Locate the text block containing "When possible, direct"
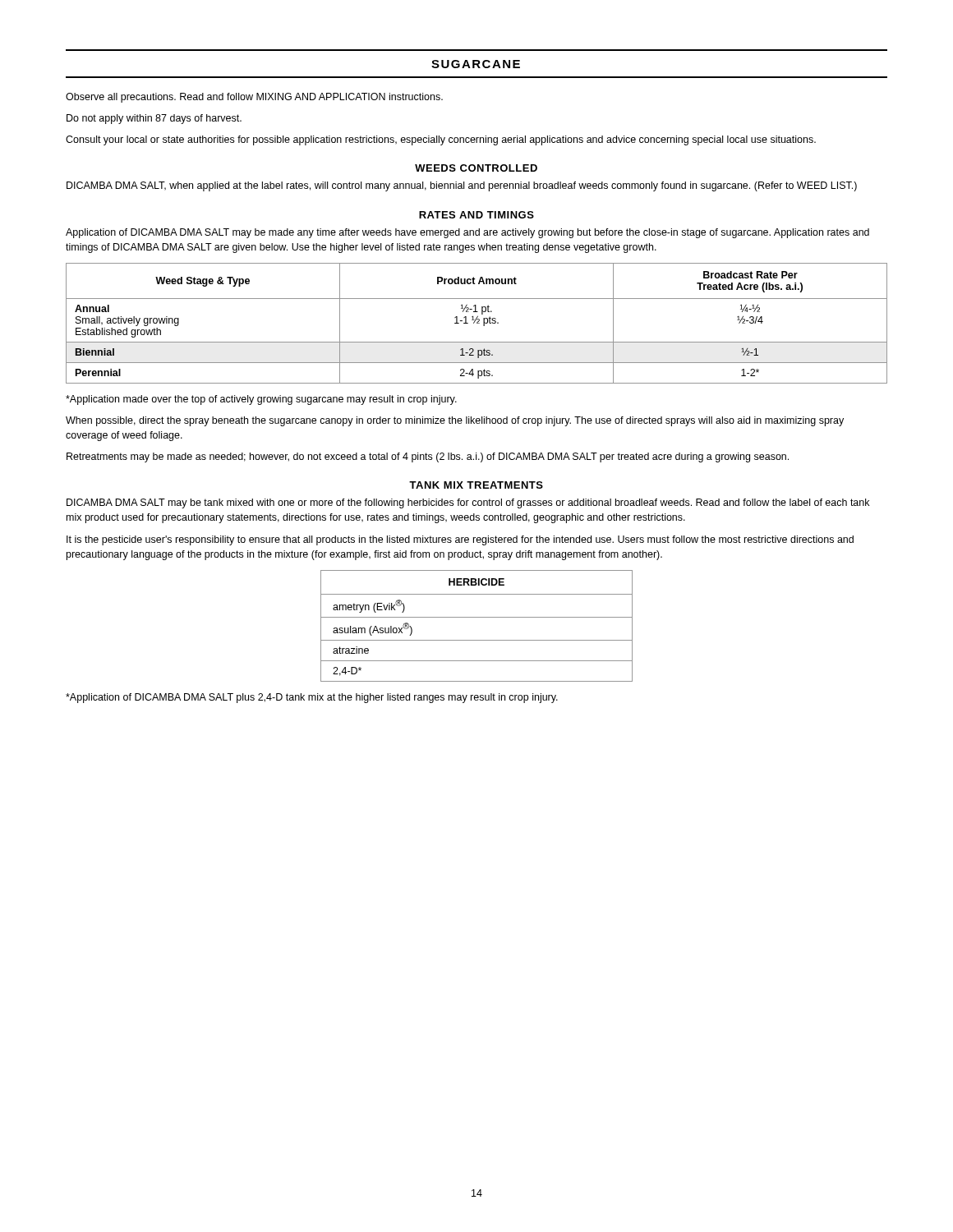 click(x=455, y=428)
